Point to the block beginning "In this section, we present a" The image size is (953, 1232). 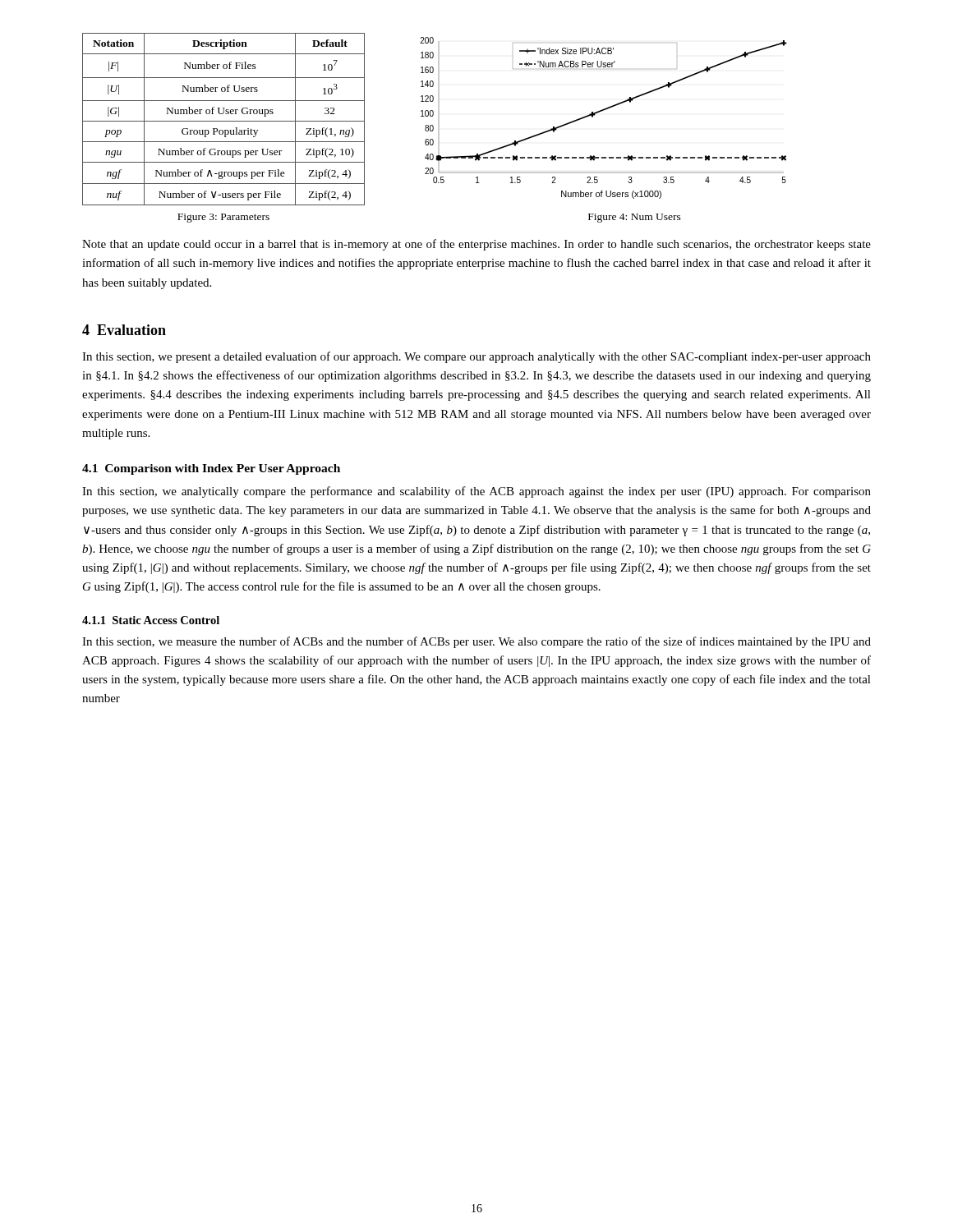tap(476, 394)
